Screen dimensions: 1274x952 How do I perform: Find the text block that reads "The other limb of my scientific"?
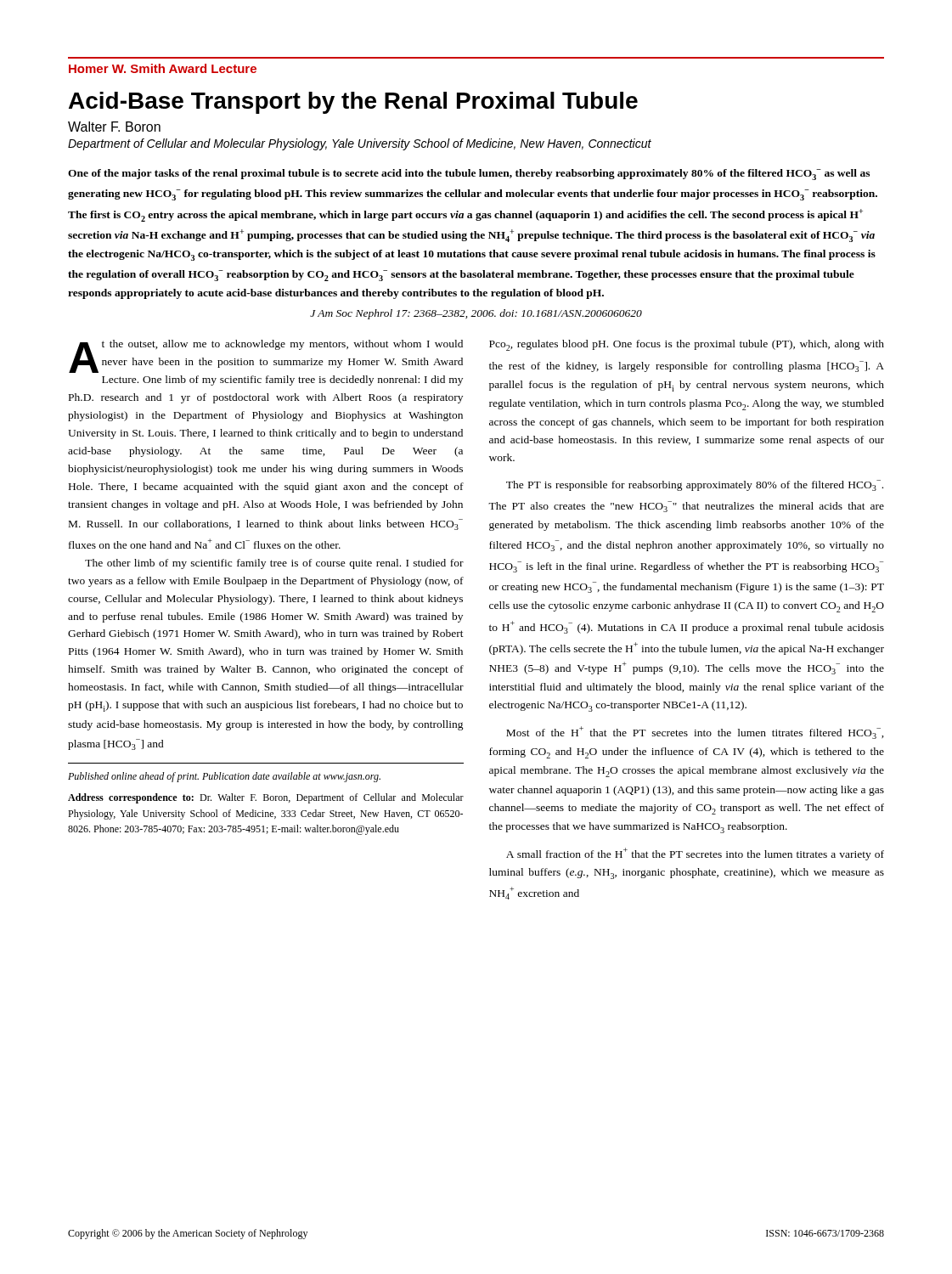[x=266, y=654]
